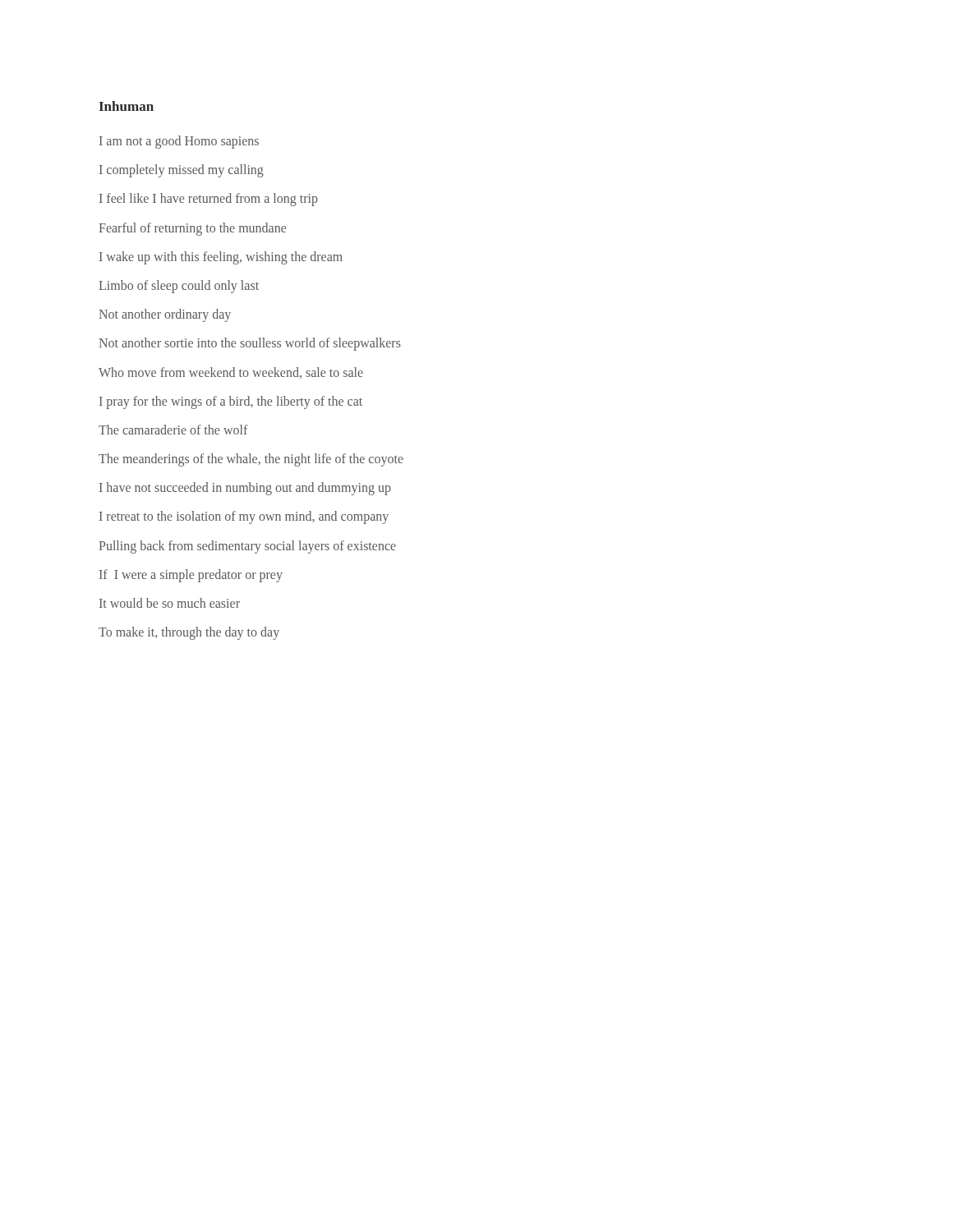Locate the element starting "It would be so much"
The image size is (953, 1232).
[169, 603]
